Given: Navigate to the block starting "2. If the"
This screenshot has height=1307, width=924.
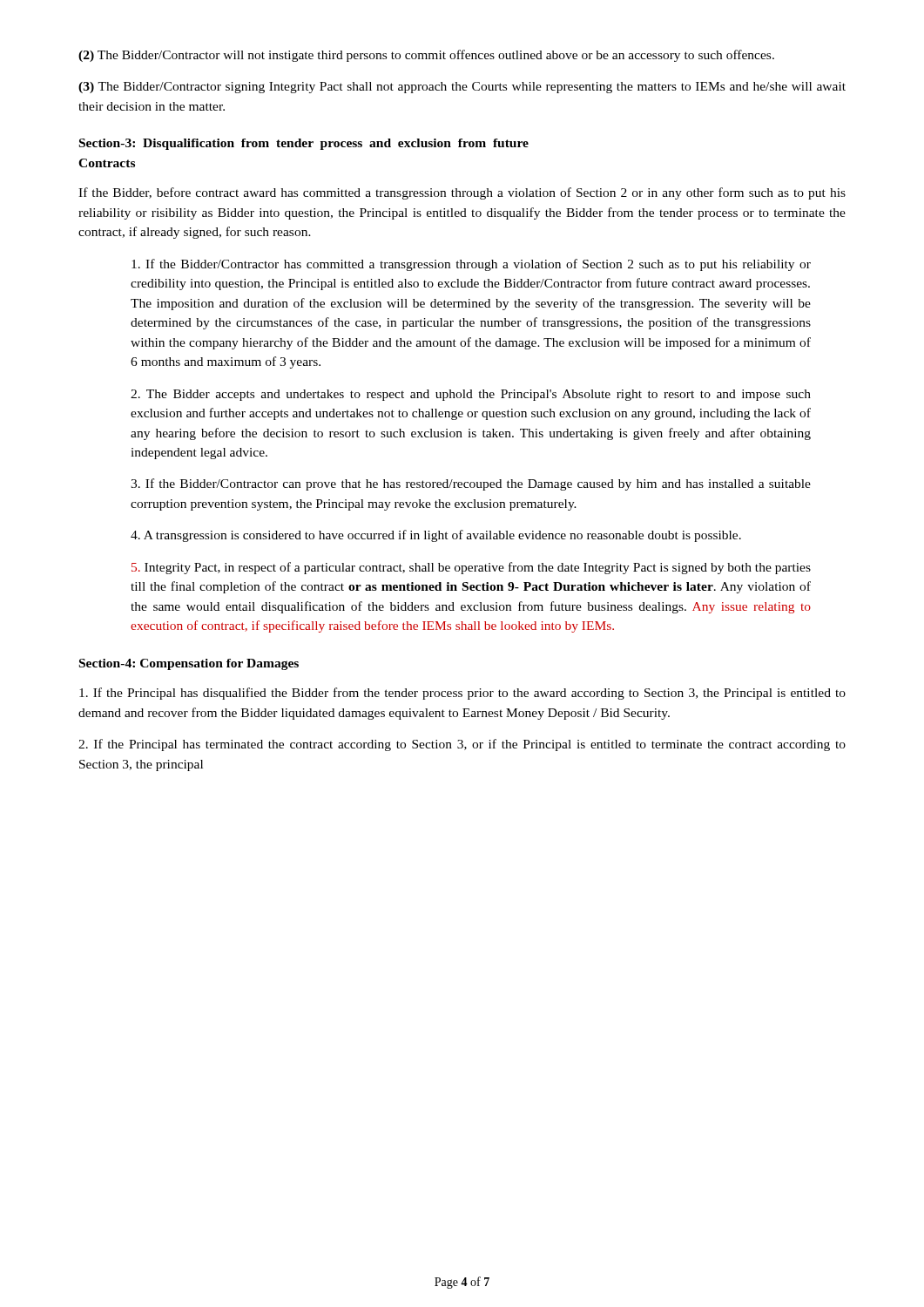Looking at the screenshot, I should click(x=462, y=754).
